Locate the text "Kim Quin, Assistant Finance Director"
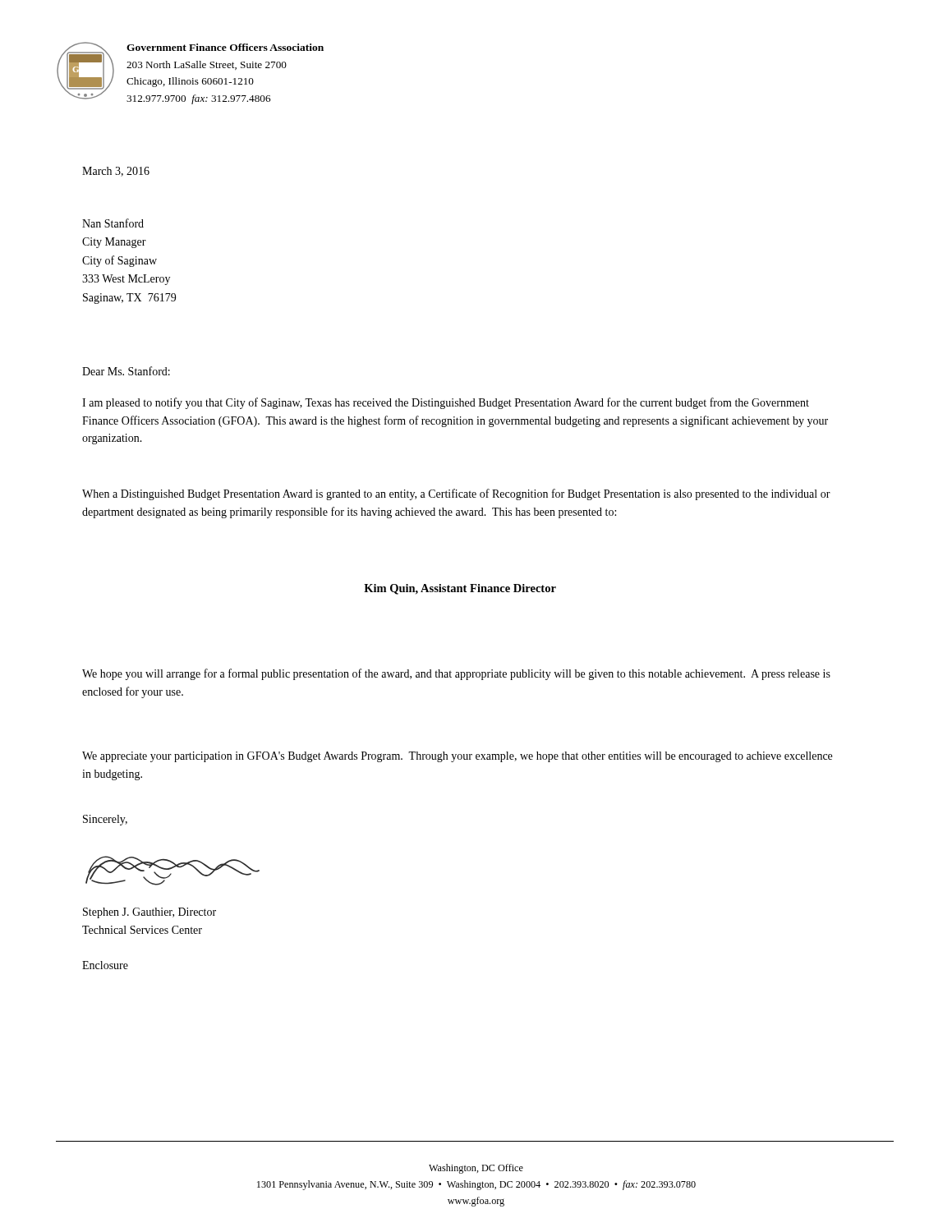Viewport: 952px width, 1232px height. [460, 588]
